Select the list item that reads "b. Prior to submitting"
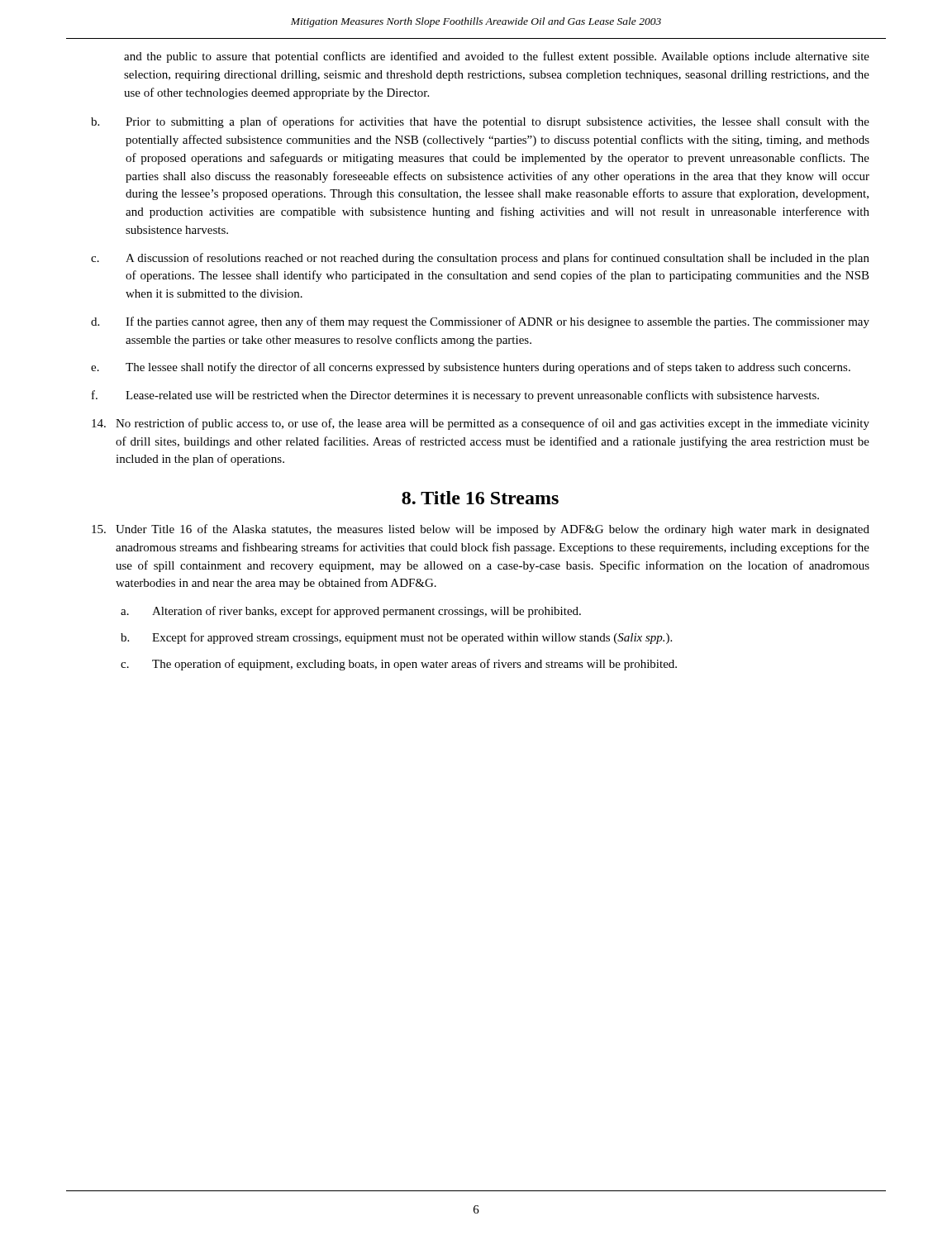The width and height of the screenshot is (952, 1240). tap(480, 176)
